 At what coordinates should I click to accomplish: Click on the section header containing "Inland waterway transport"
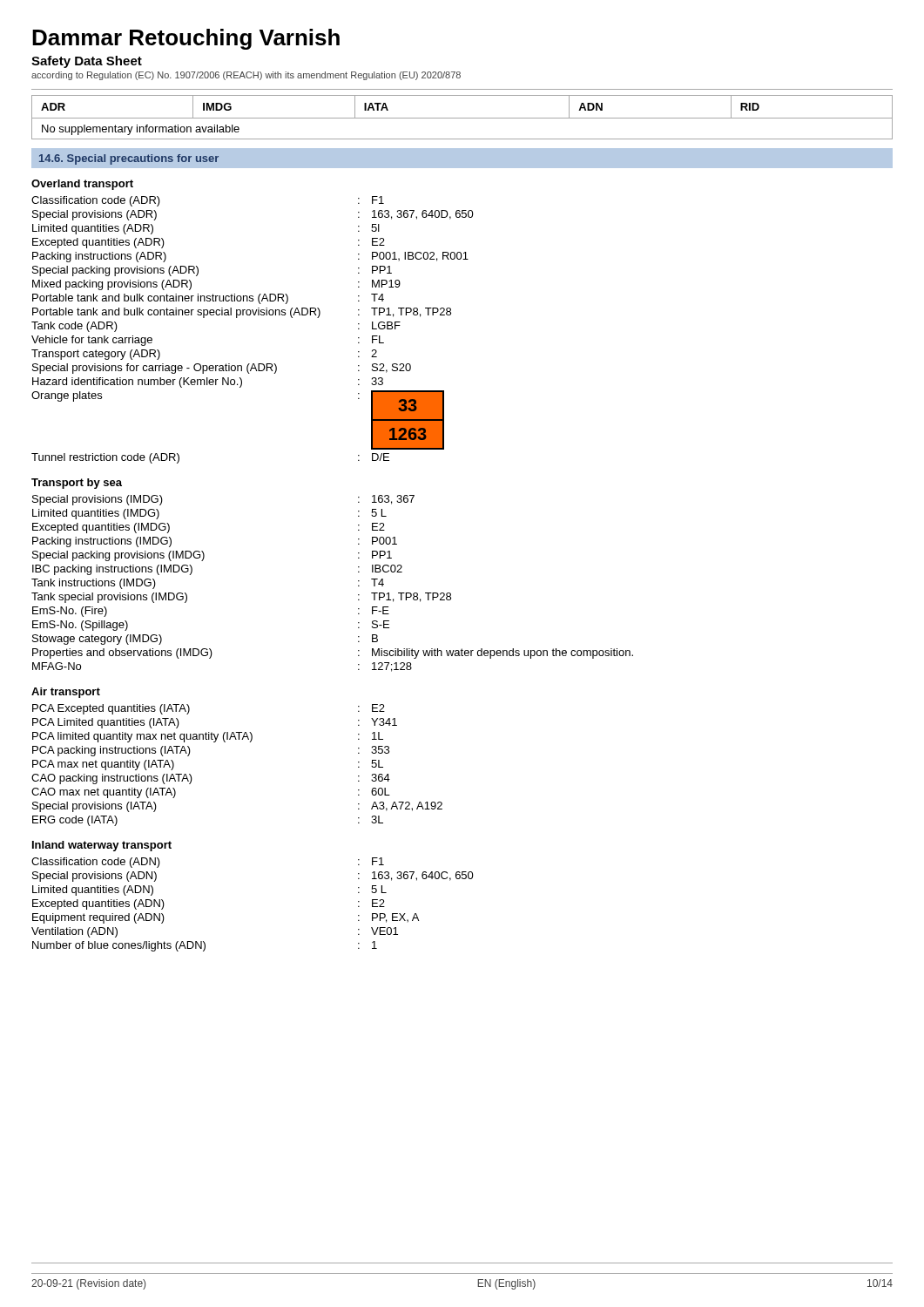pyautogui.click(x=102, y=845)
